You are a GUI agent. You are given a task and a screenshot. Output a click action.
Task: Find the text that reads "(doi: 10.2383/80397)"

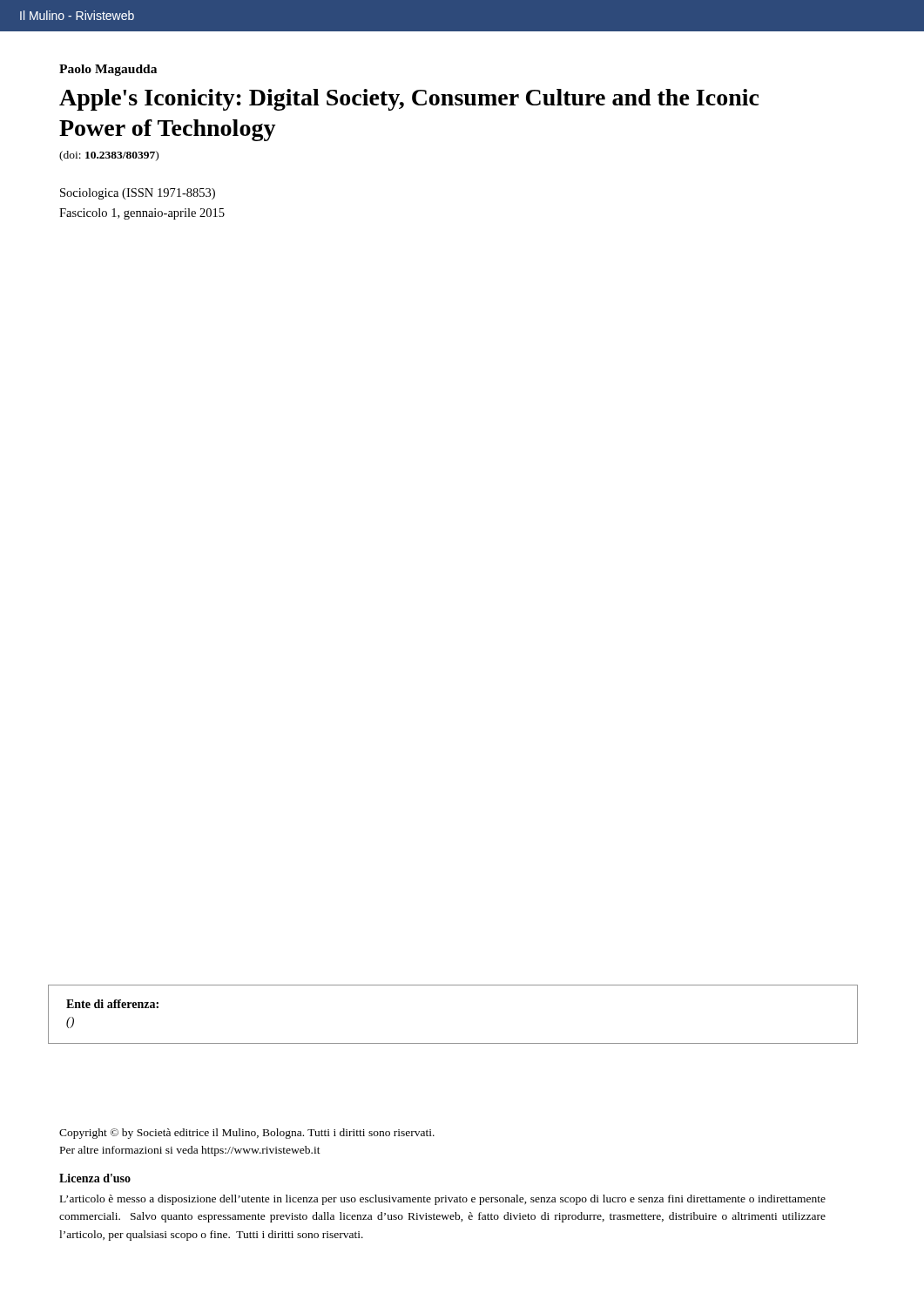pyautogui.click(x=109, y=155)
